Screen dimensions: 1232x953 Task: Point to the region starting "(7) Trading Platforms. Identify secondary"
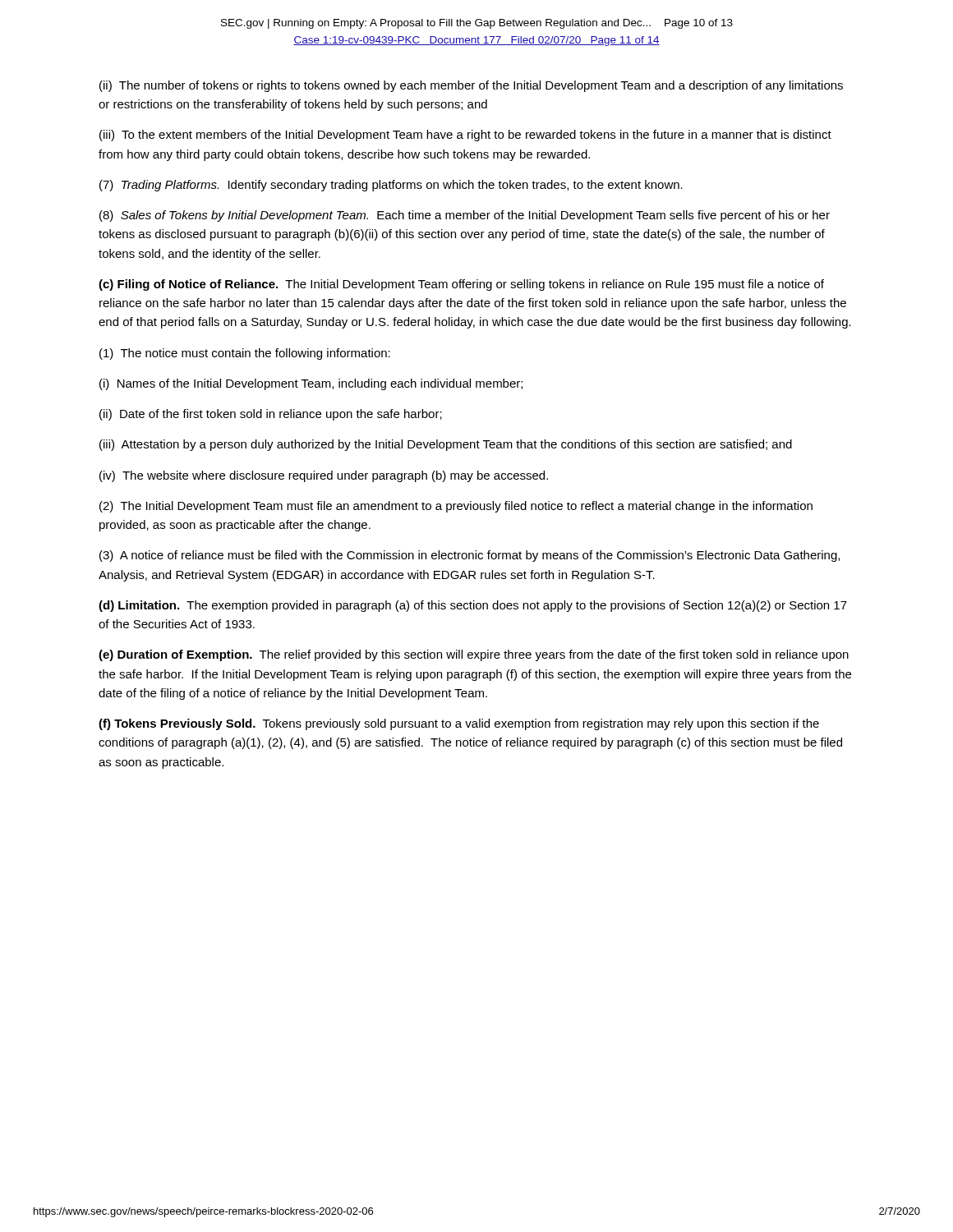[391, 184]
